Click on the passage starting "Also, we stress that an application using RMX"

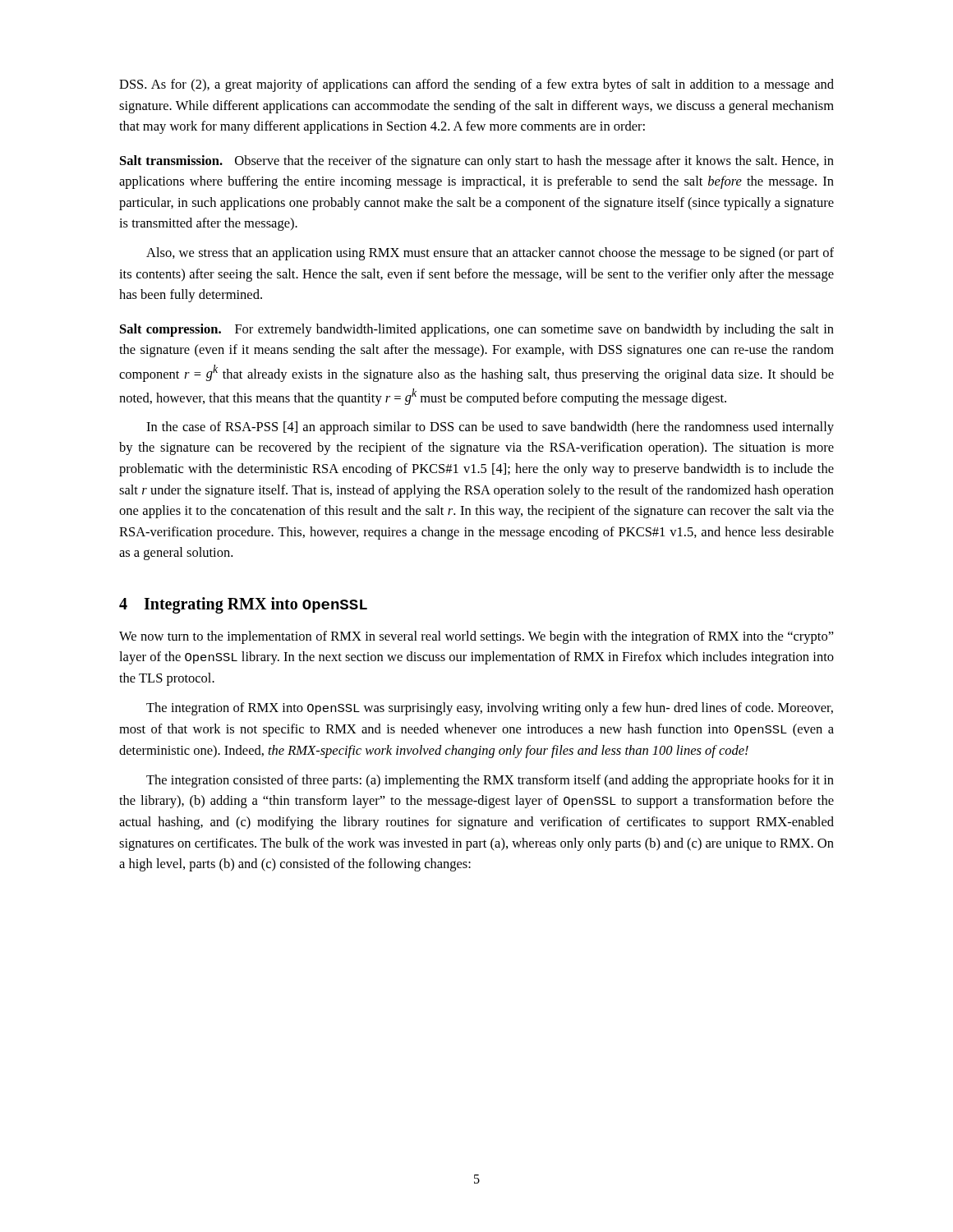[476, 274]
